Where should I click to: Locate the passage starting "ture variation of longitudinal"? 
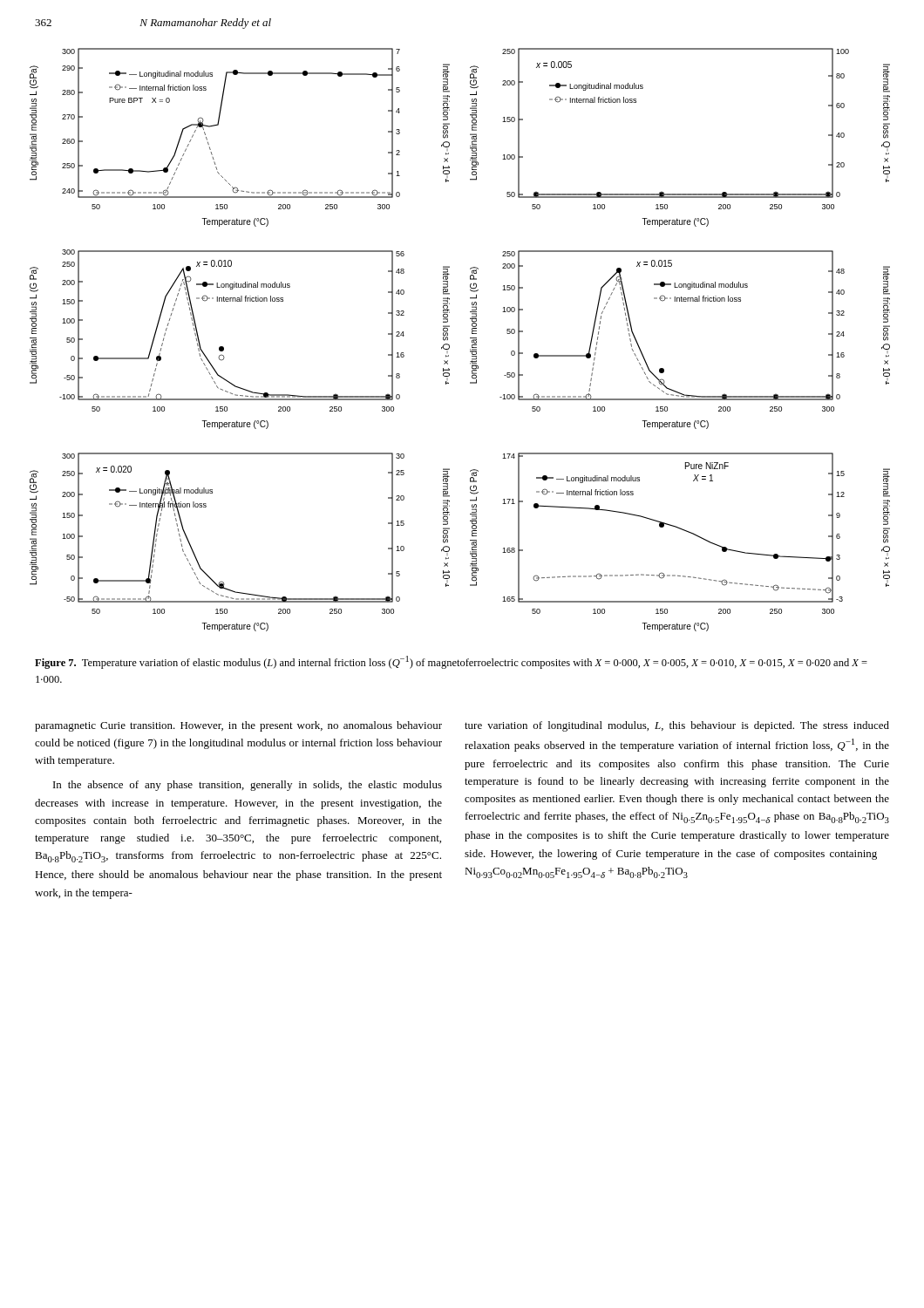677,799
